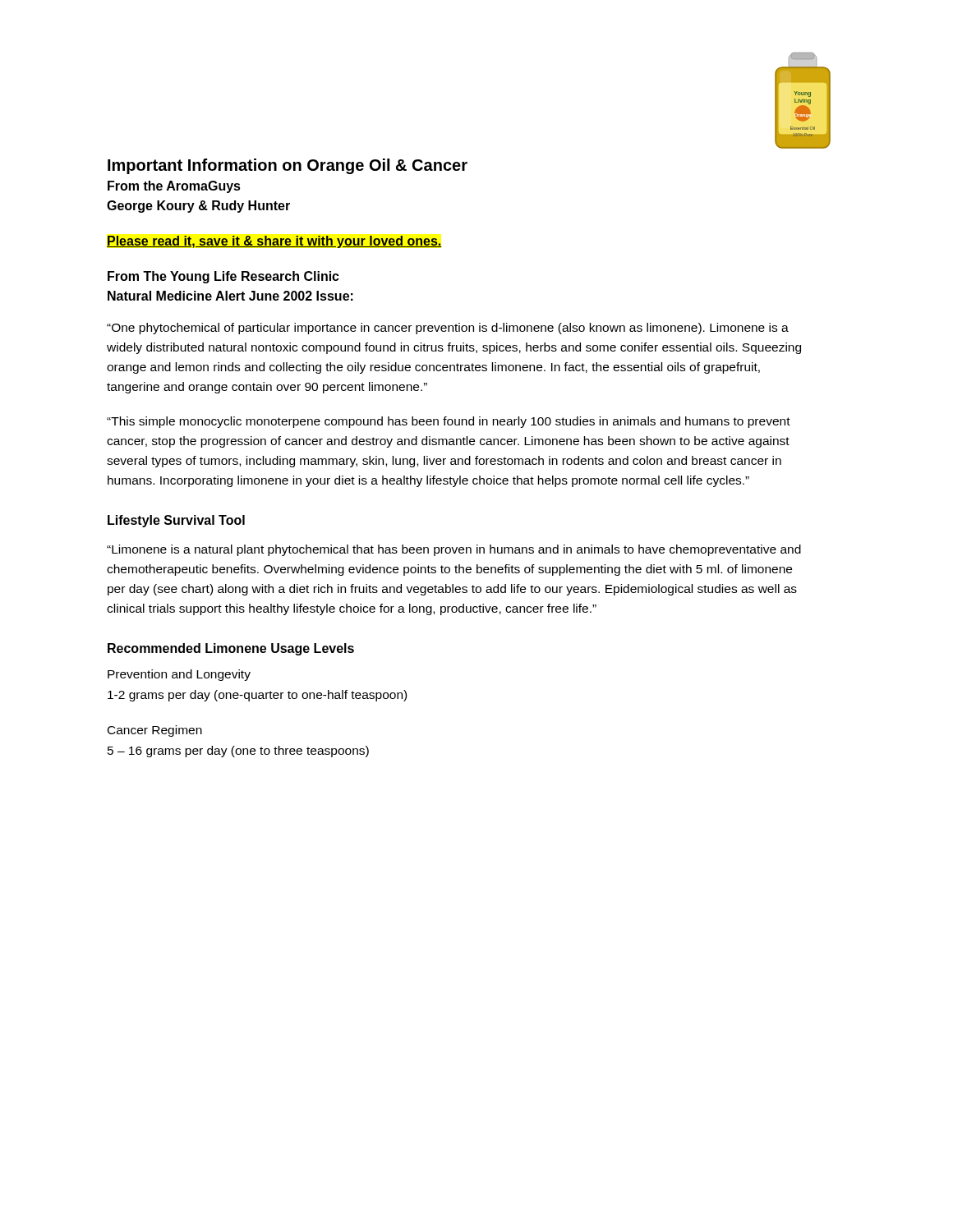Click on the text starting "From The Young Life Research Clinic"
This screenshot has height=1232, width=953.
(x=230, y=286)
